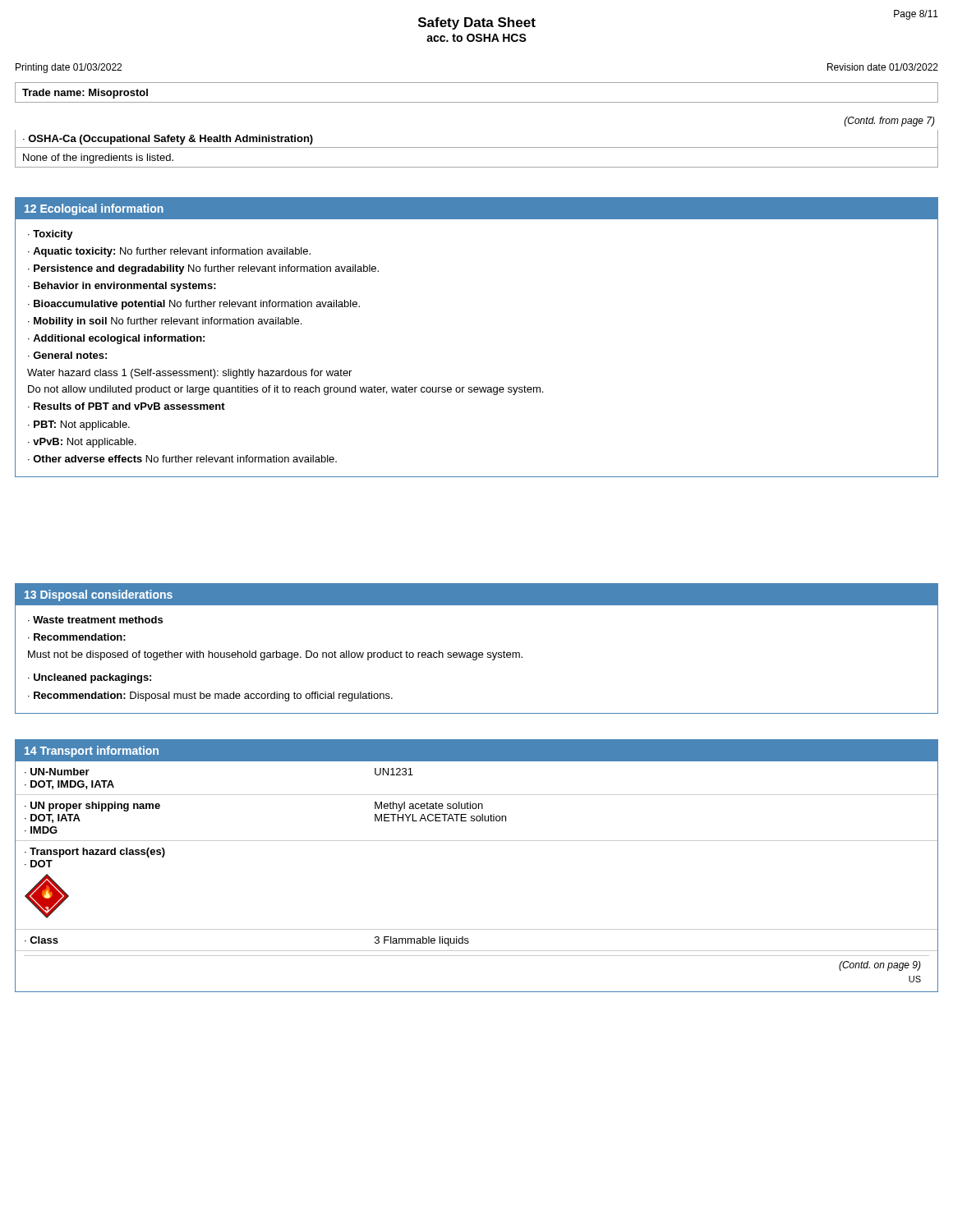Click the passage that begins "Must not be"
Viewport: 953px width, 1232px height.
click(x=275, y=654)
